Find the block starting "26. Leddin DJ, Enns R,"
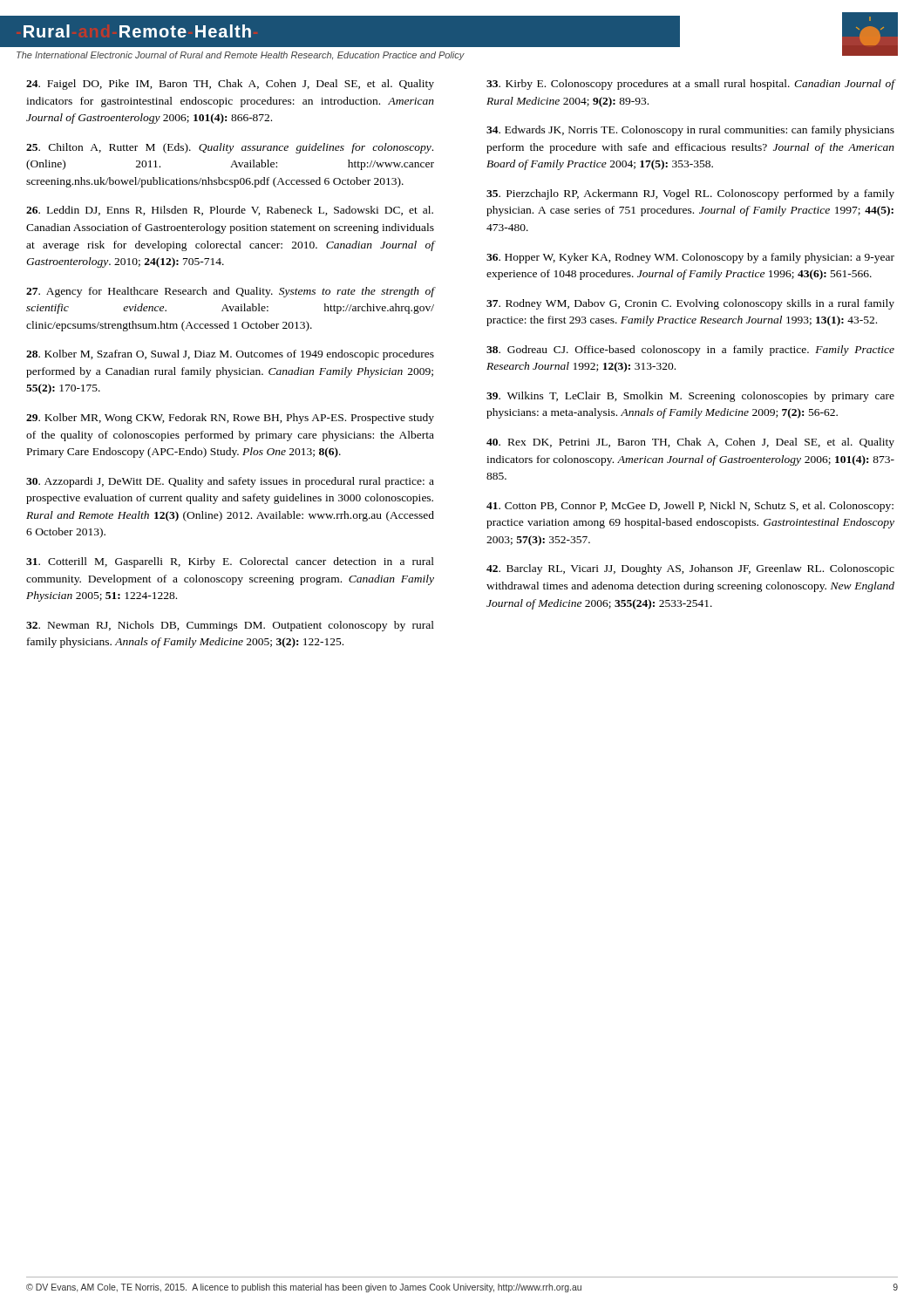 point(230,236)
